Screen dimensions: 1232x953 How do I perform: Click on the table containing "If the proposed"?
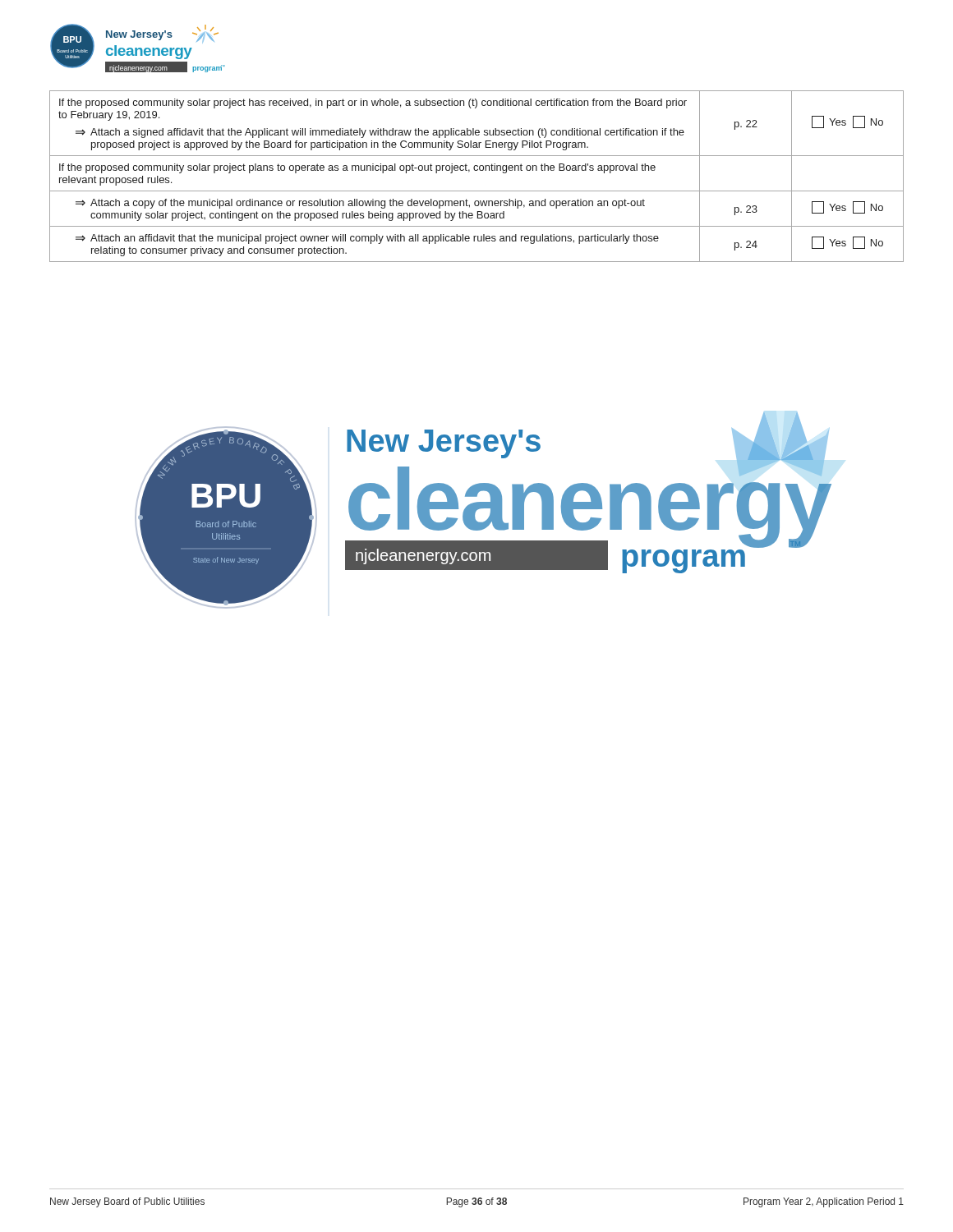[x=476, y=176]
